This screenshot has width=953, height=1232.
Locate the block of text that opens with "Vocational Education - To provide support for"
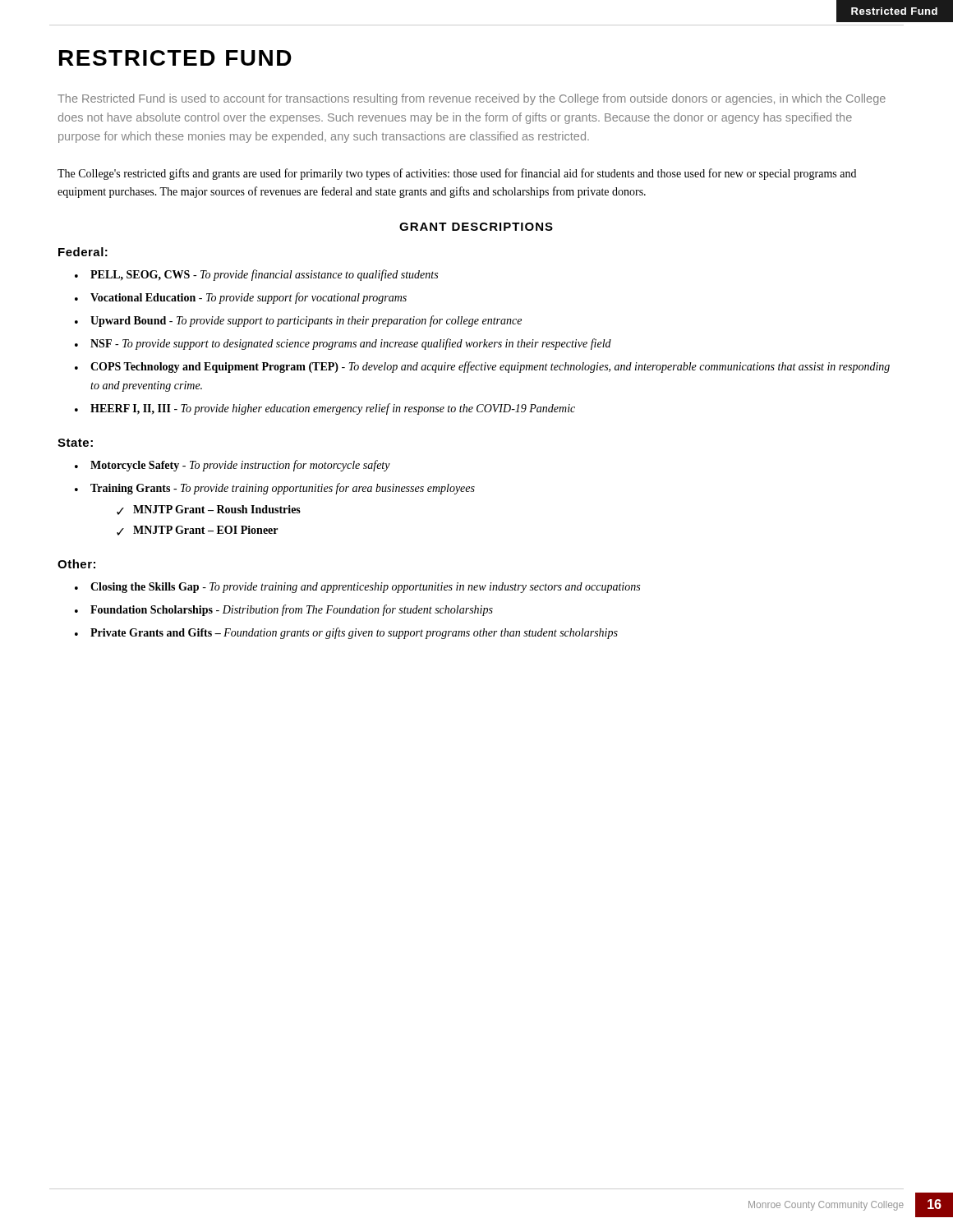[249, 298]
